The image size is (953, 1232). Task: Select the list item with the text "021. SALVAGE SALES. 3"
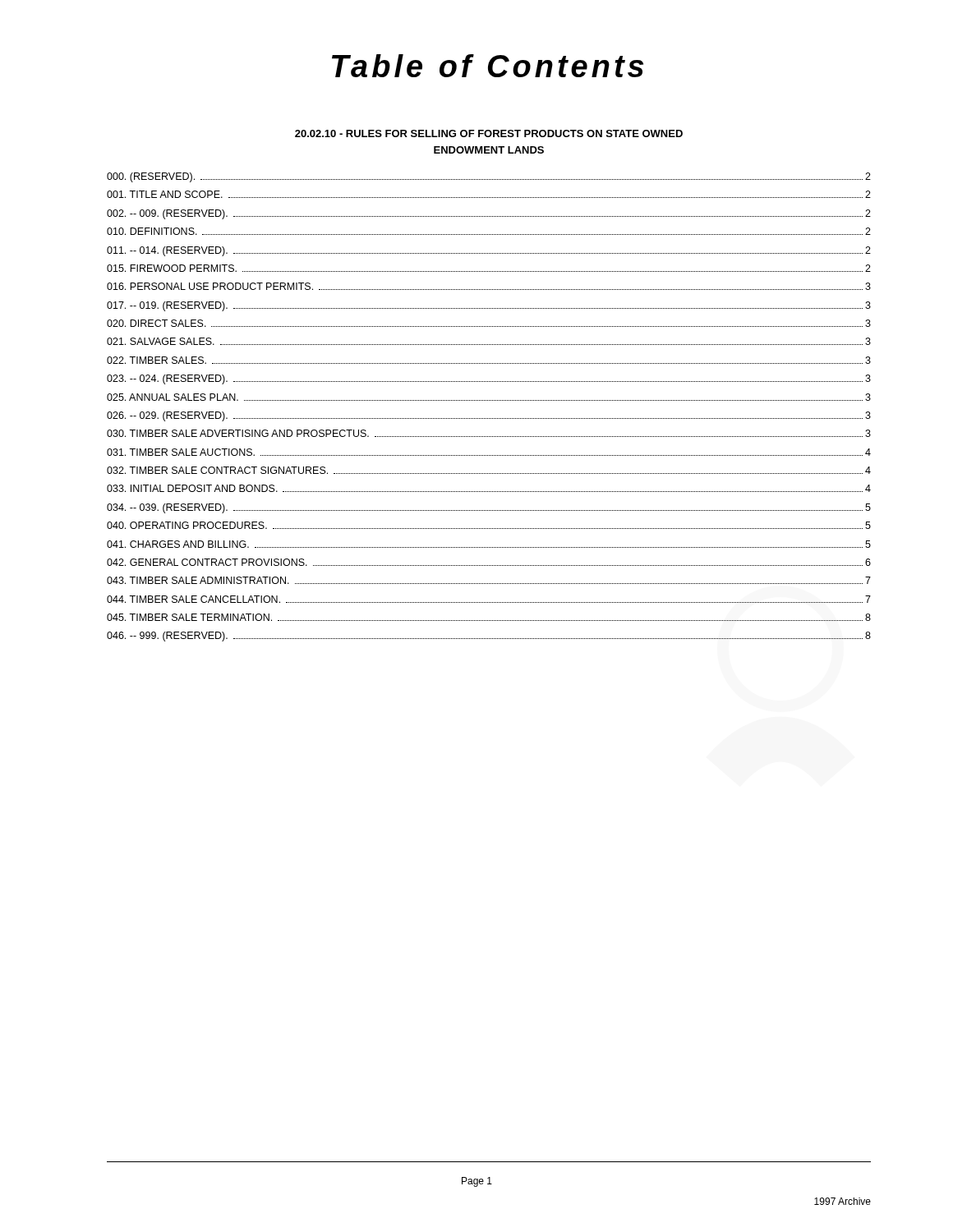489,343
